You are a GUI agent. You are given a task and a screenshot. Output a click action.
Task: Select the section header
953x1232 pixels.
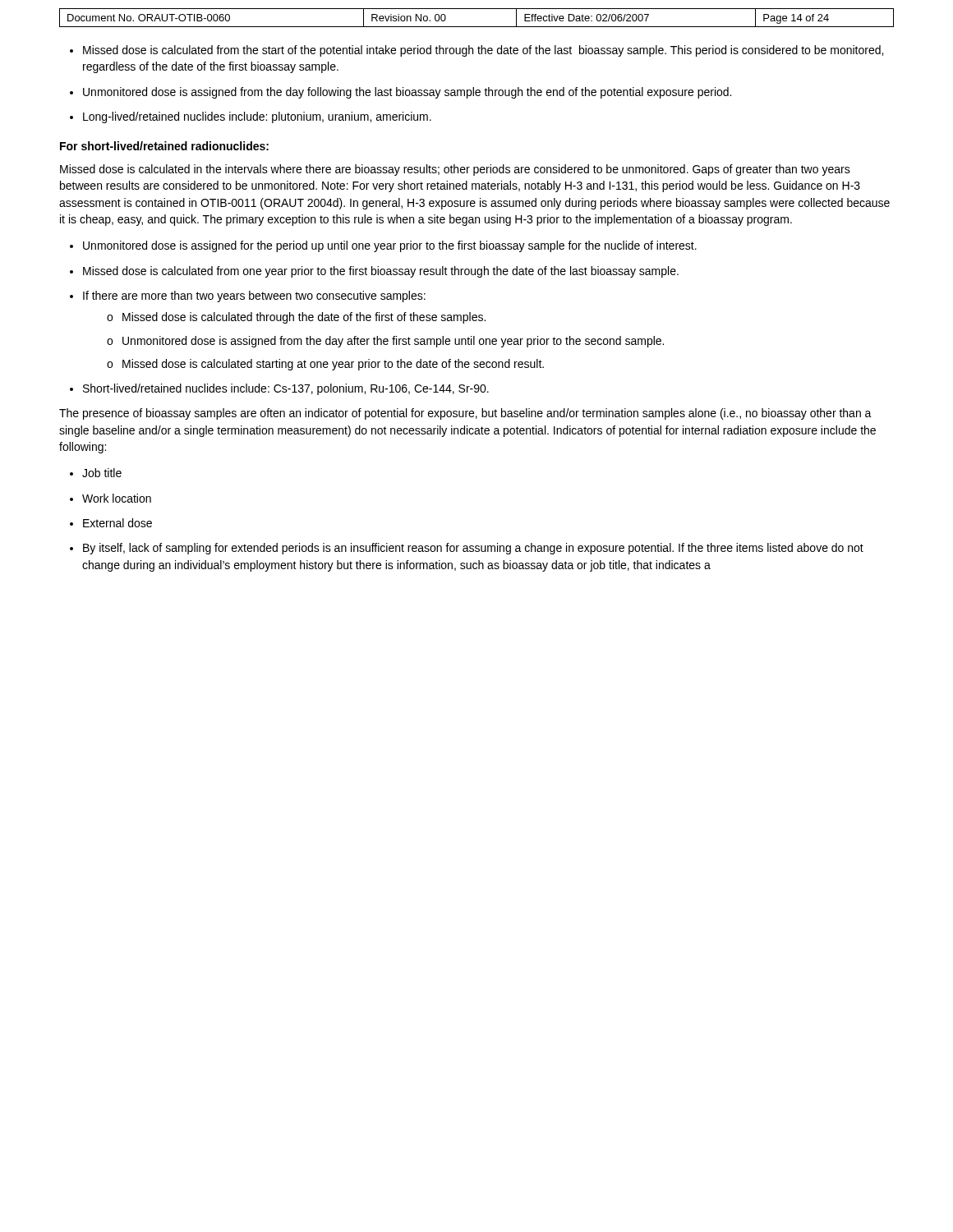click(164, 146)
